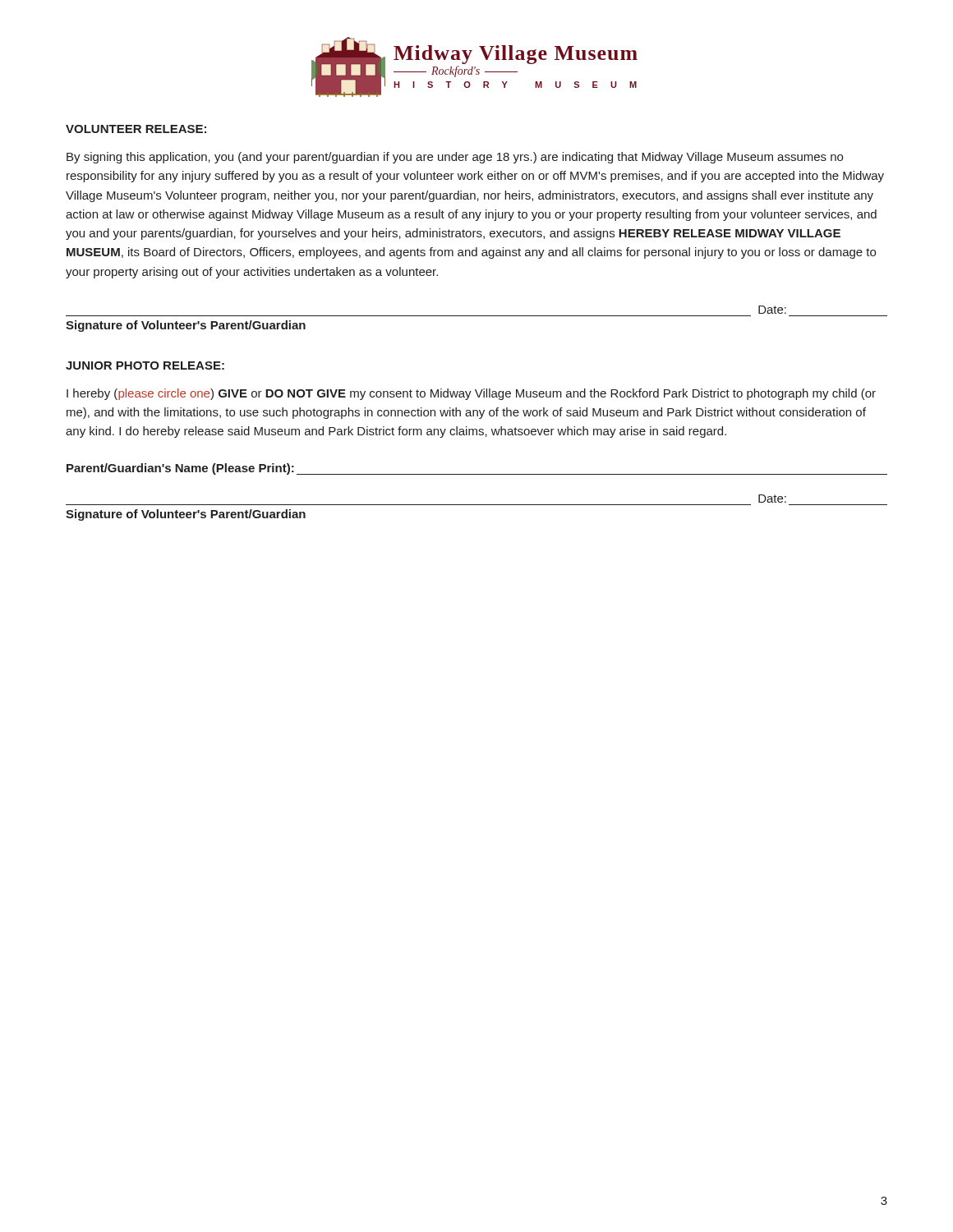
Task: Find the text that reads "Parent/Guardian's Name (Please Print):"
Action: (476, 466)
